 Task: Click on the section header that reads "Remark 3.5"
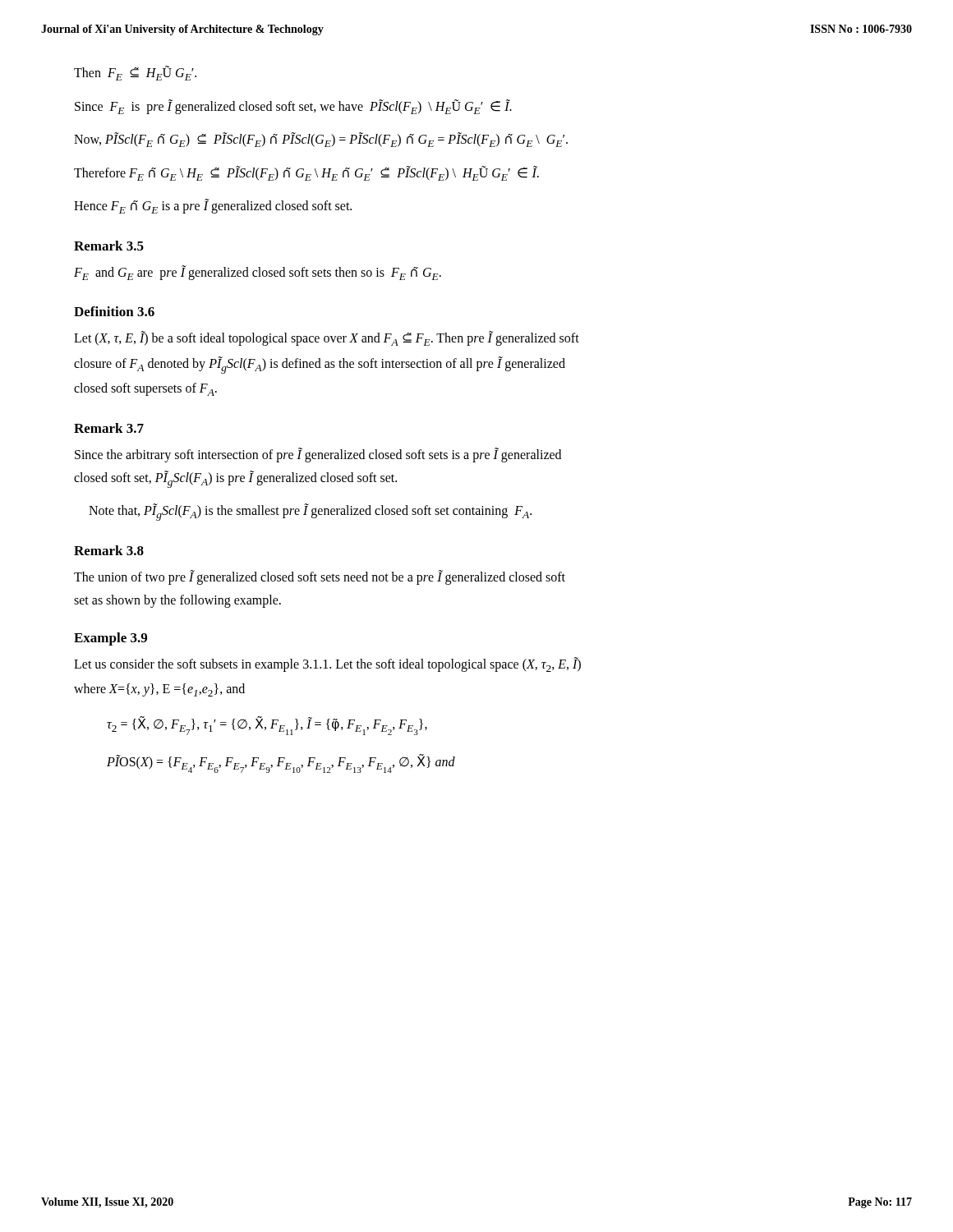point(109,246)
